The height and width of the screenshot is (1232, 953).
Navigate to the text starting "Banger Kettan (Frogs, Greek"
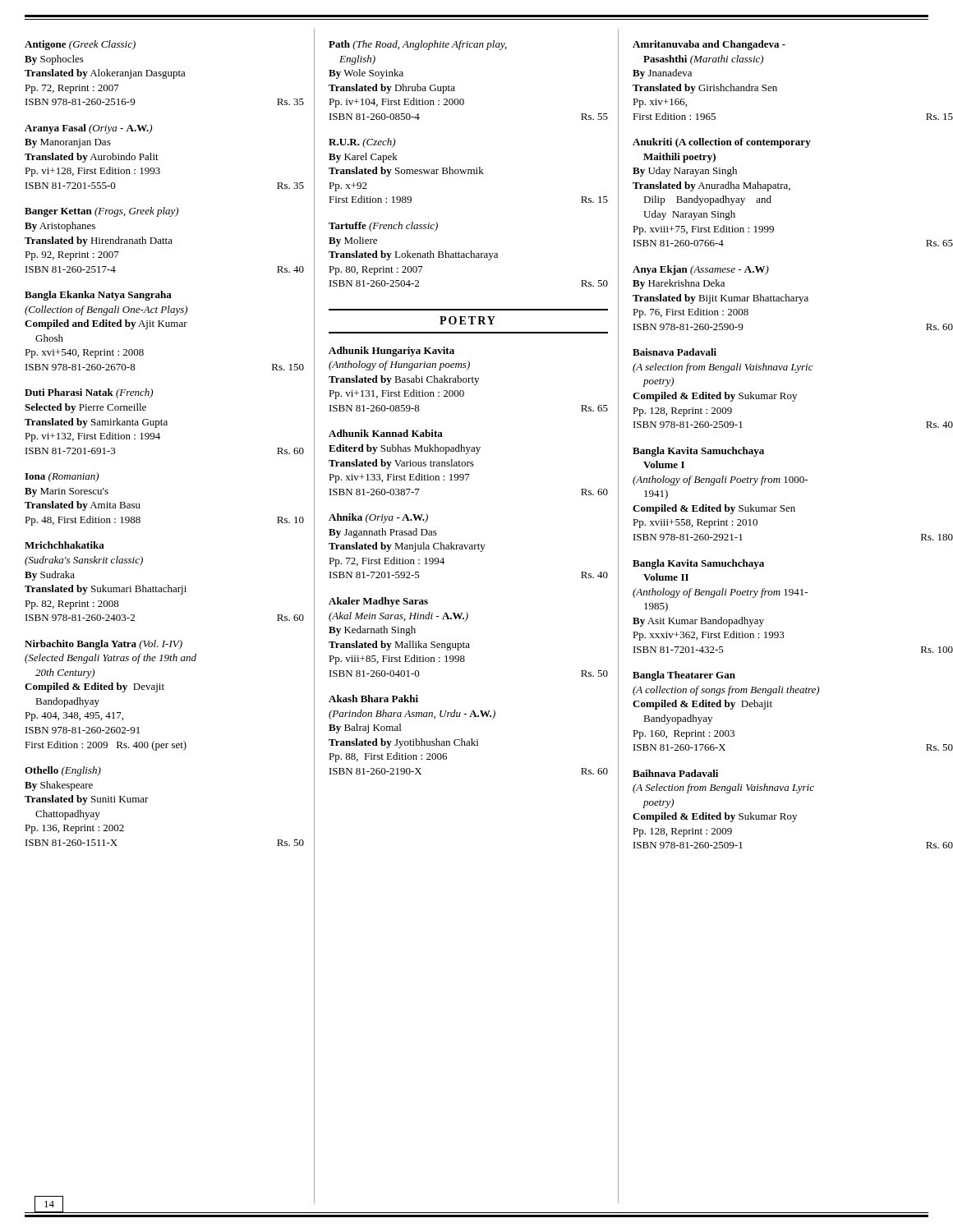164,240
